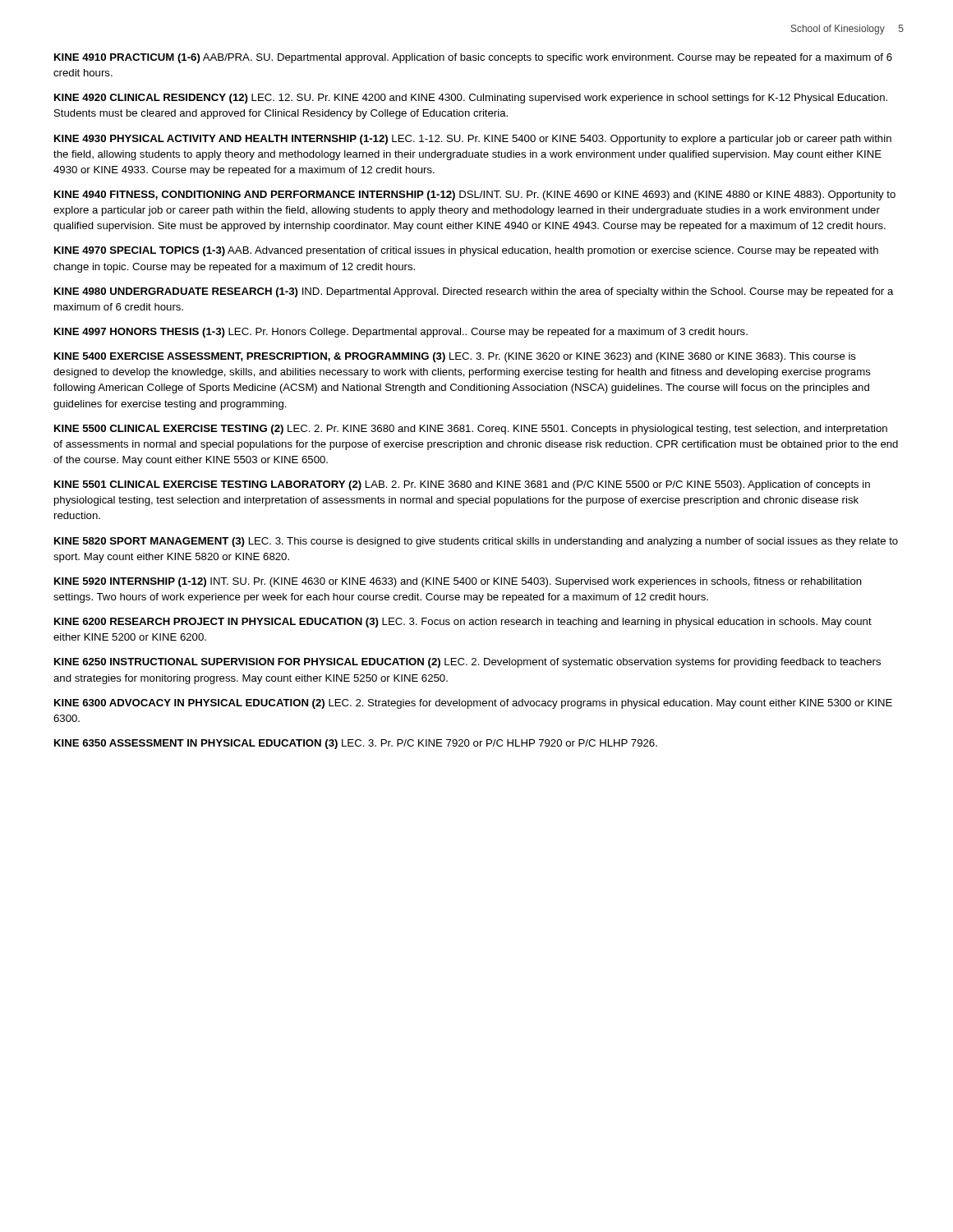Find the text block that says "KINE 5500 CLINICAL EXERCISE TESTING (2) LEC. 2."
This screenshot has width=953, height=1232.
[x=476, y=444]
